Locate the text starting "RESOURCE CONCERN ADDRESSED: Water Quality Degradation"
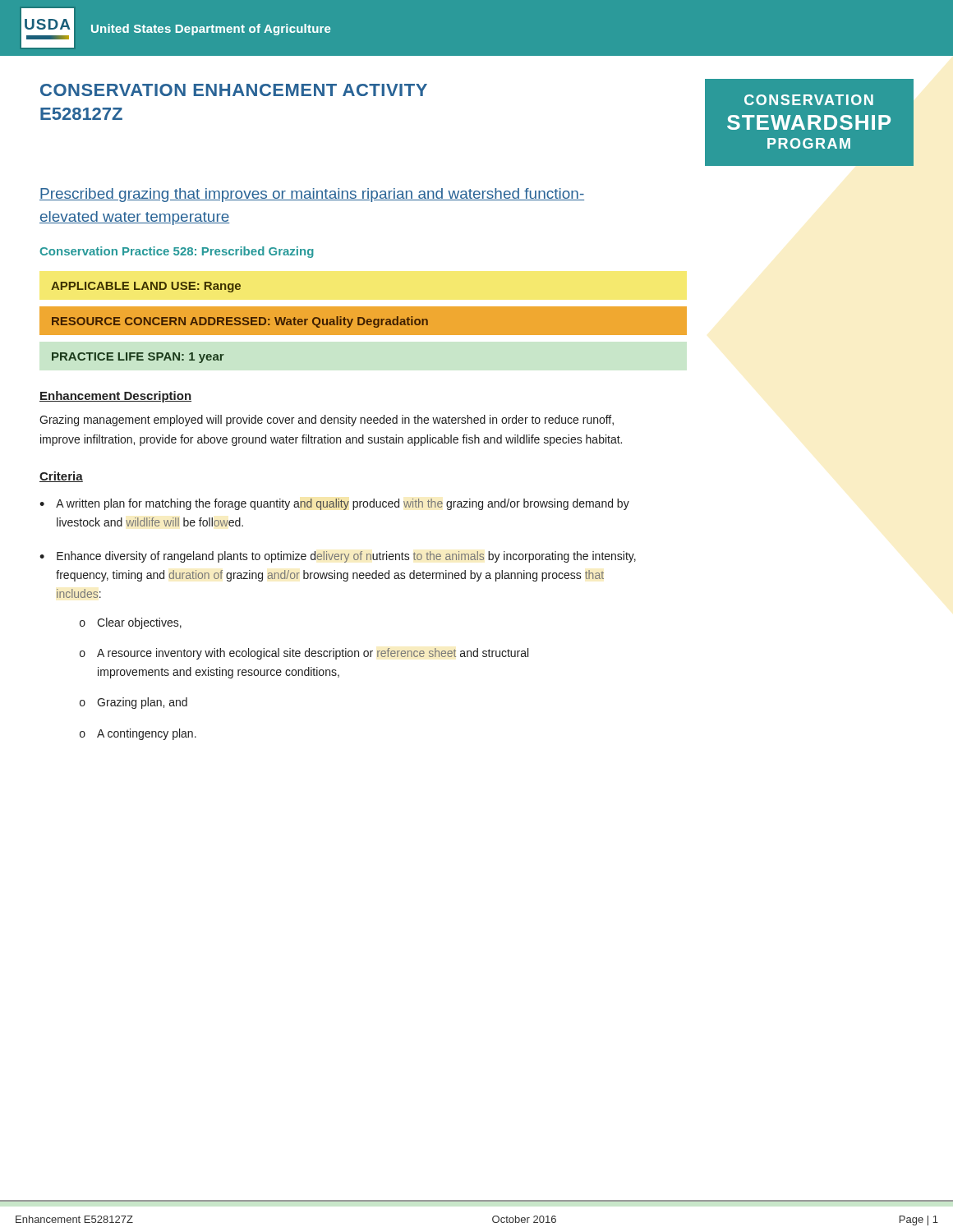 tap(240, 321)
